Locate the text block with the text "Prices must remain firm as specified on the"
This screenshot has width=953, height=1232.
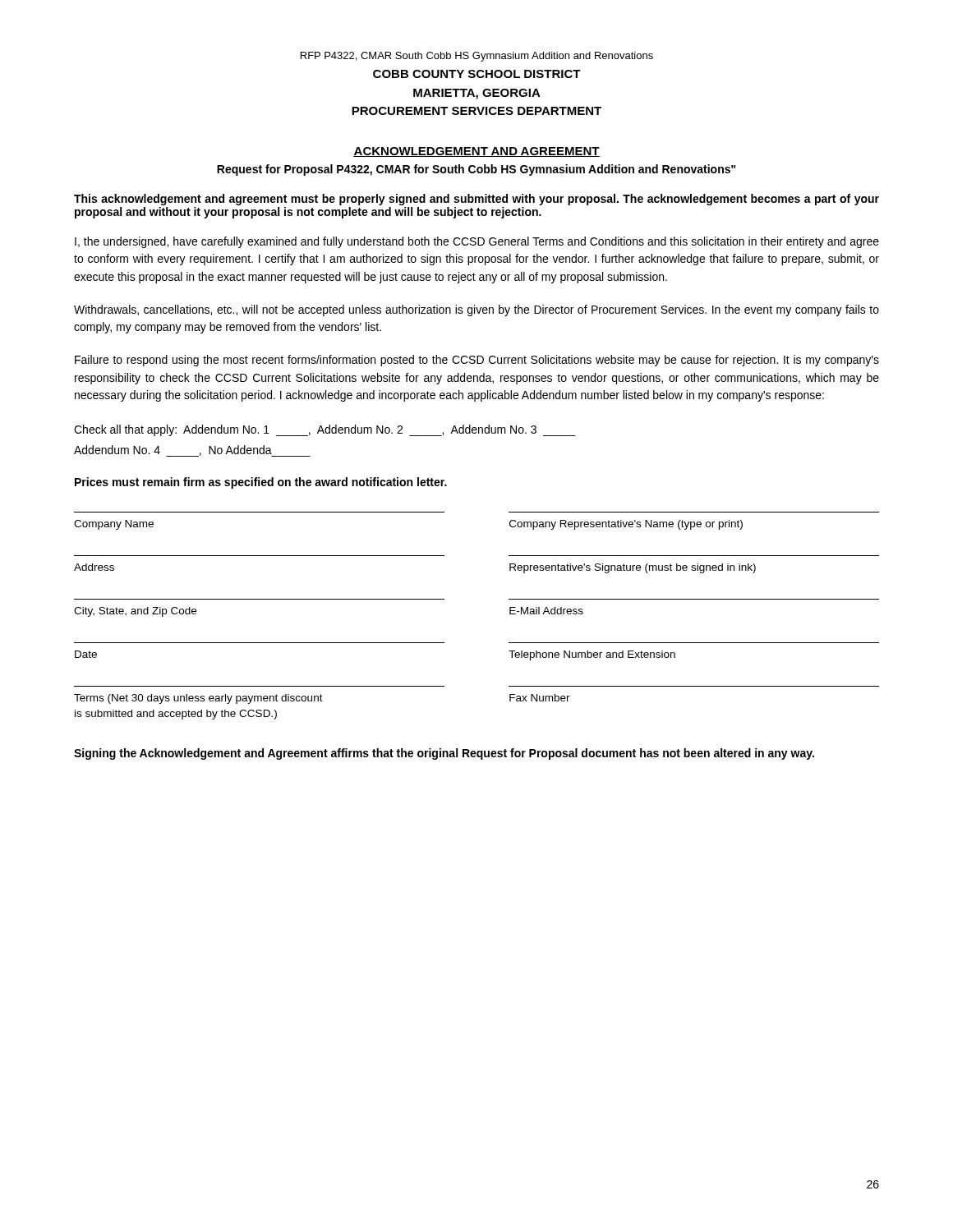click(x=261, y=482)
